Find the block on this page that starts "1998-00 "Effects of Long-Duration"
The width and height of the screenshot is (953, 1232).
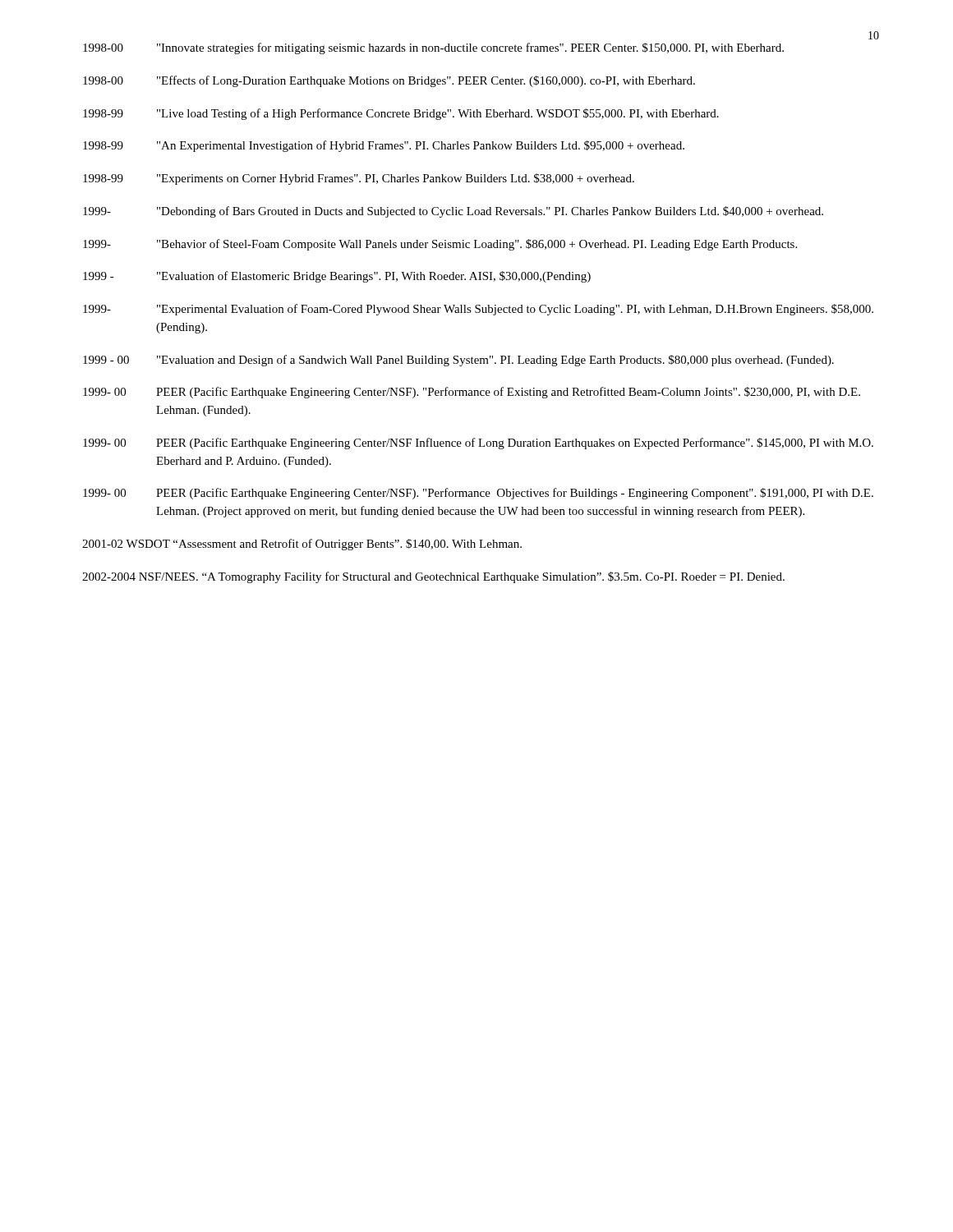coord(485,81)
